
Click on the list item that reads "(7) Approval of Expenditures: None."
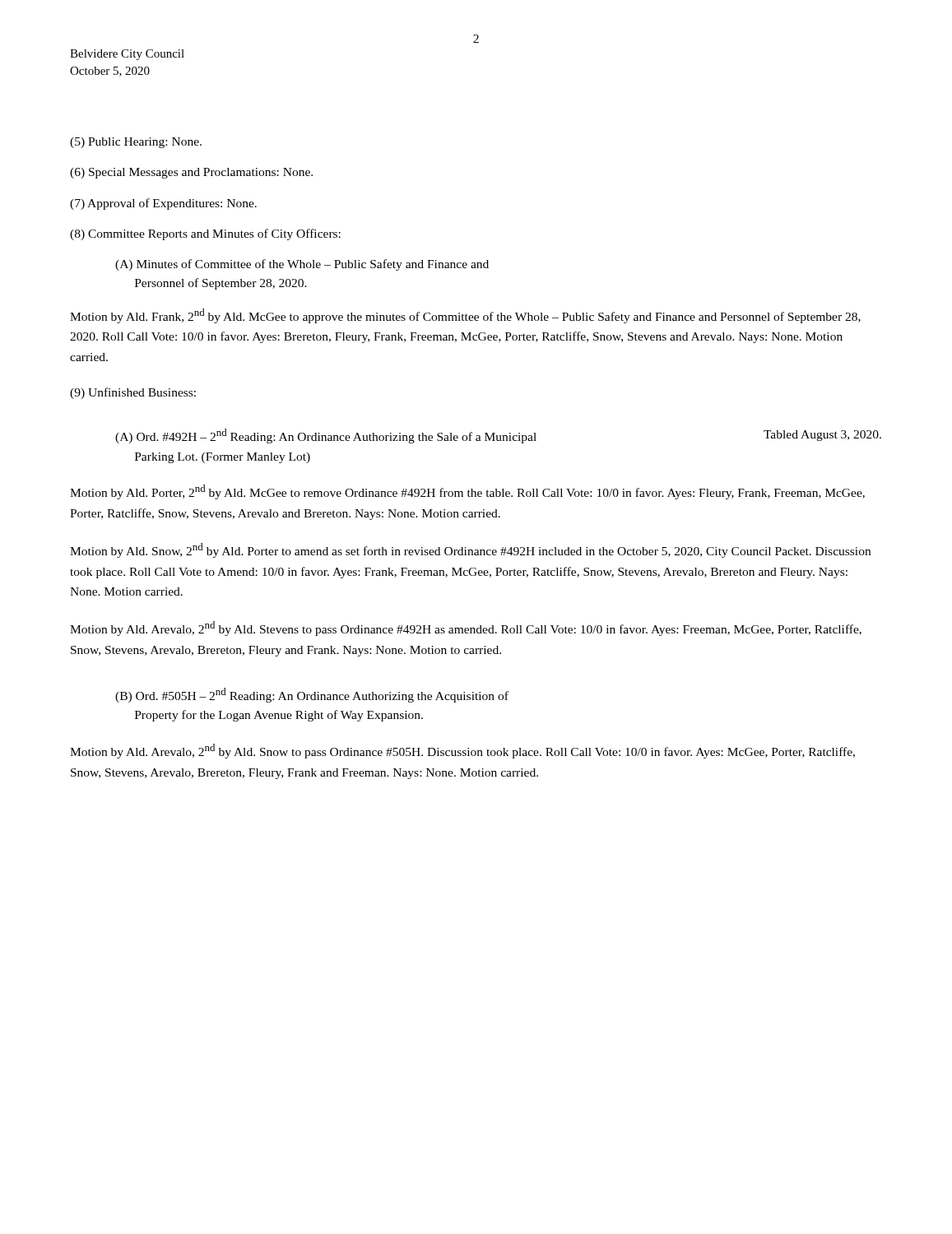coord(164,202)
